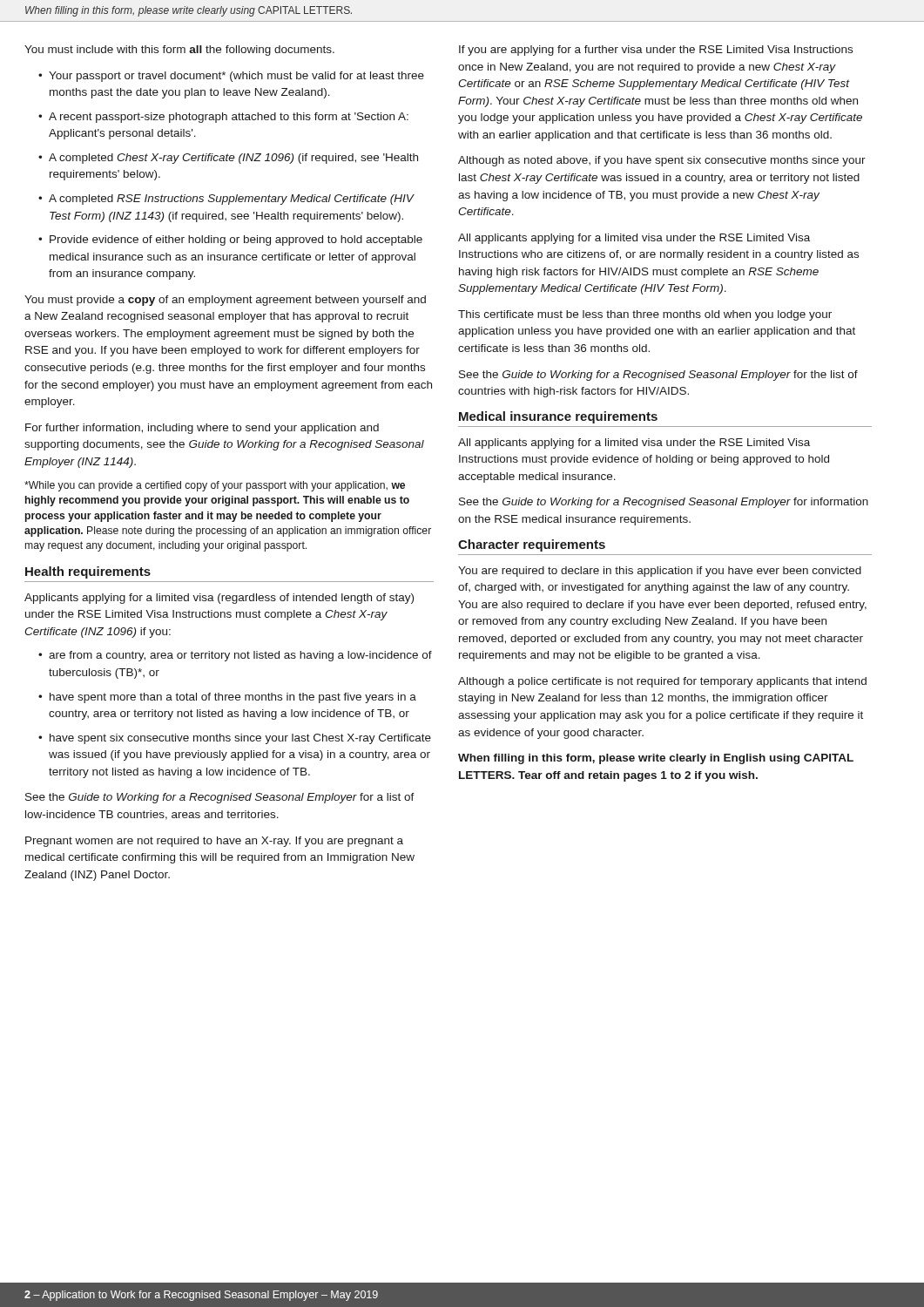Screen dimensions: 1307x924
Task: Find "Character requirements" on this page
Action: tap(532, 544)
